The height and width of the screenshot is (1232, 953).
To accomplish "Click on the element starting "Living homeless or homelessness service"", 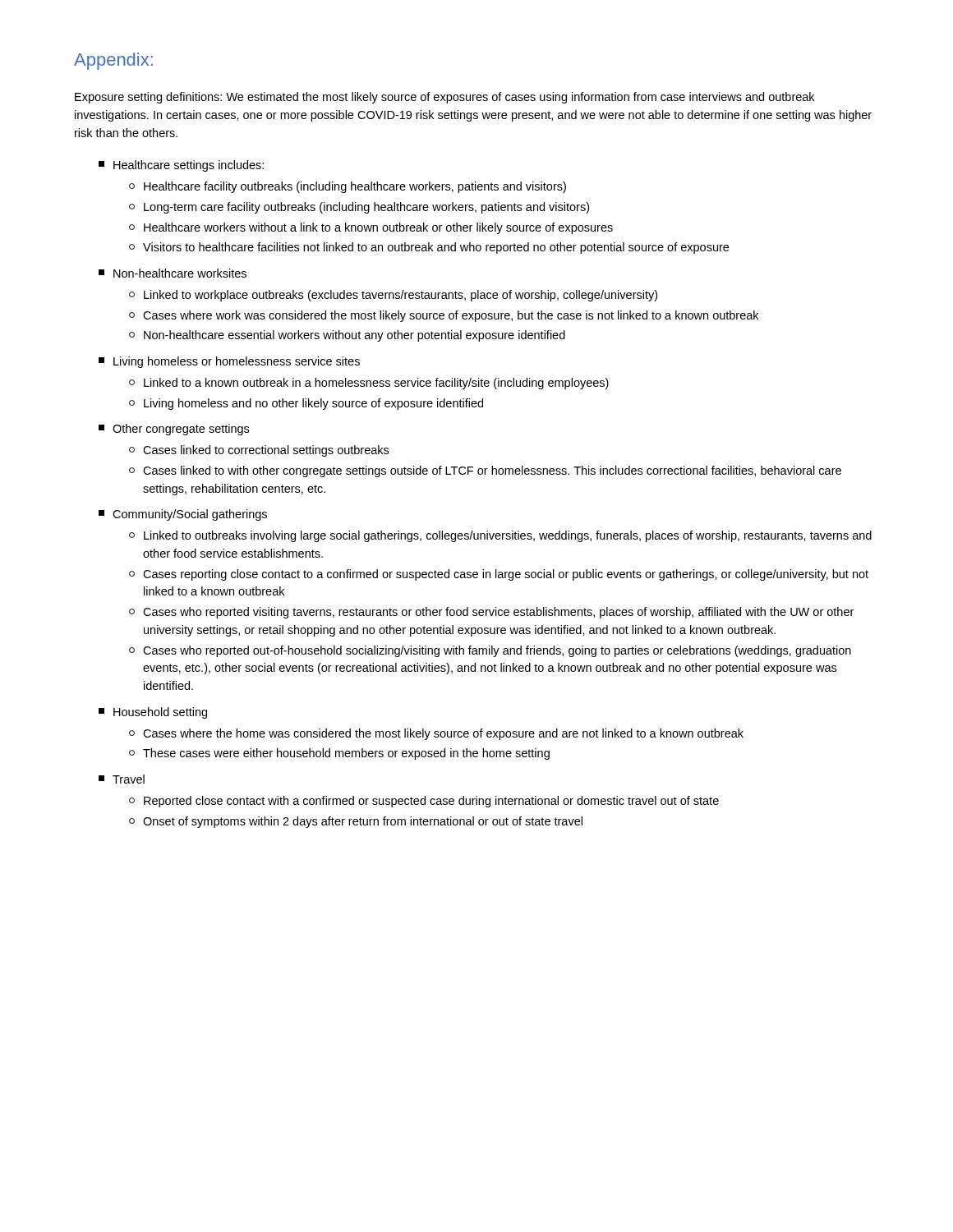I will (x=489, y=385).
